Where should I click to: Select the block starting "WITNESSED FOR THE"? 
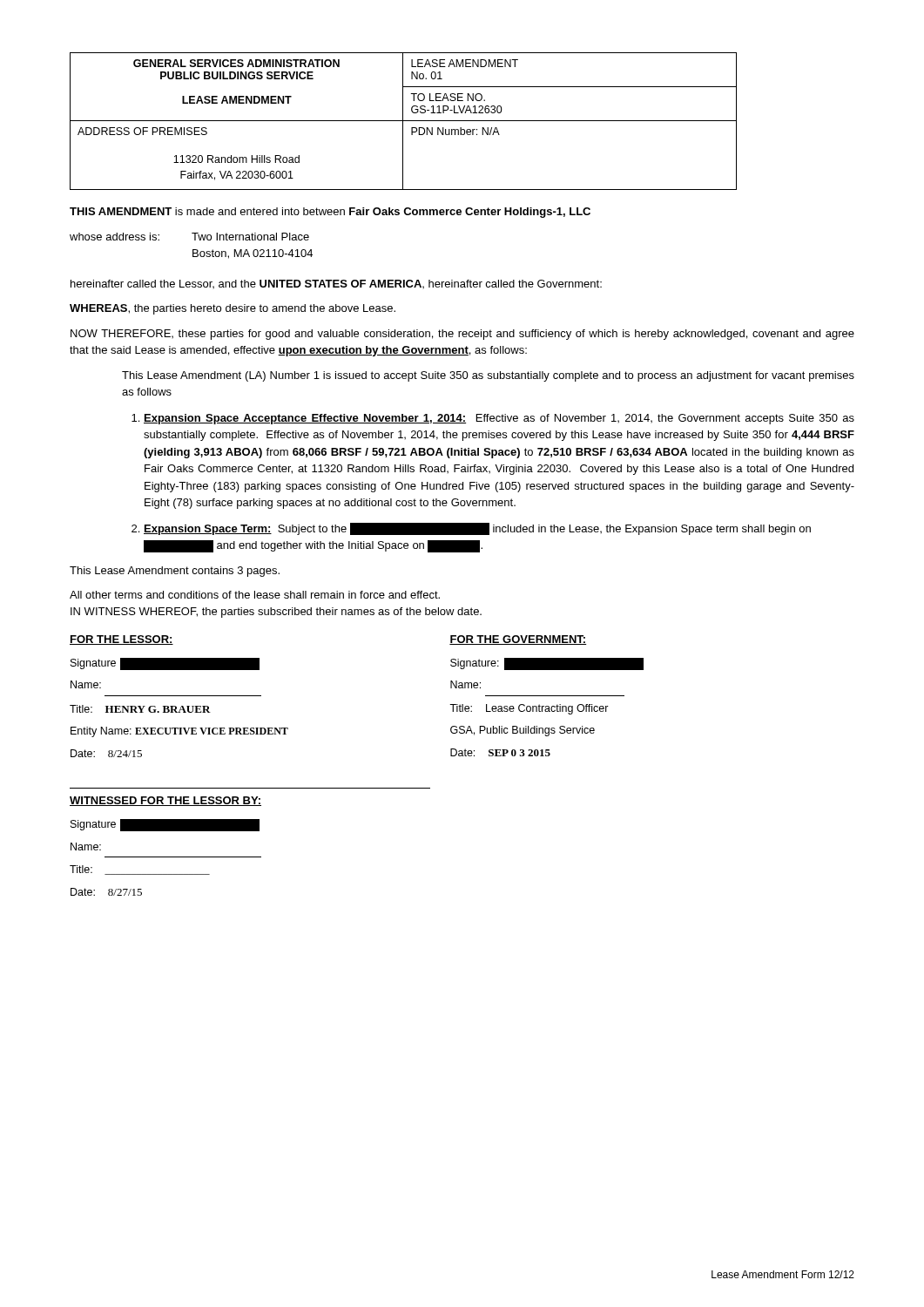(250, 848)
